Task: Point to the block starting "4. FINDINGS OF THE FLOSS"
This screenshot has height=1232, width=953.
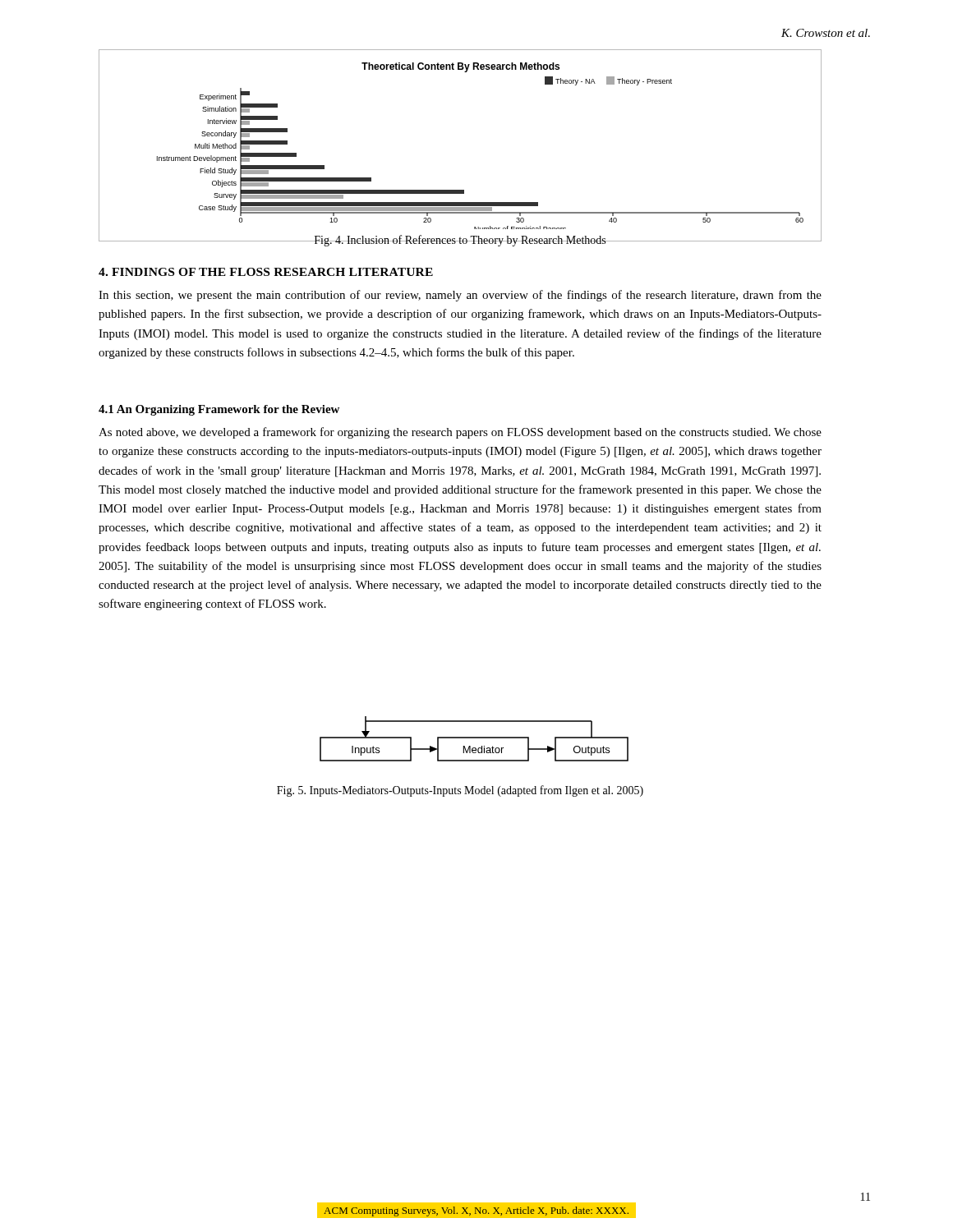Action: [x=266, y=271]
